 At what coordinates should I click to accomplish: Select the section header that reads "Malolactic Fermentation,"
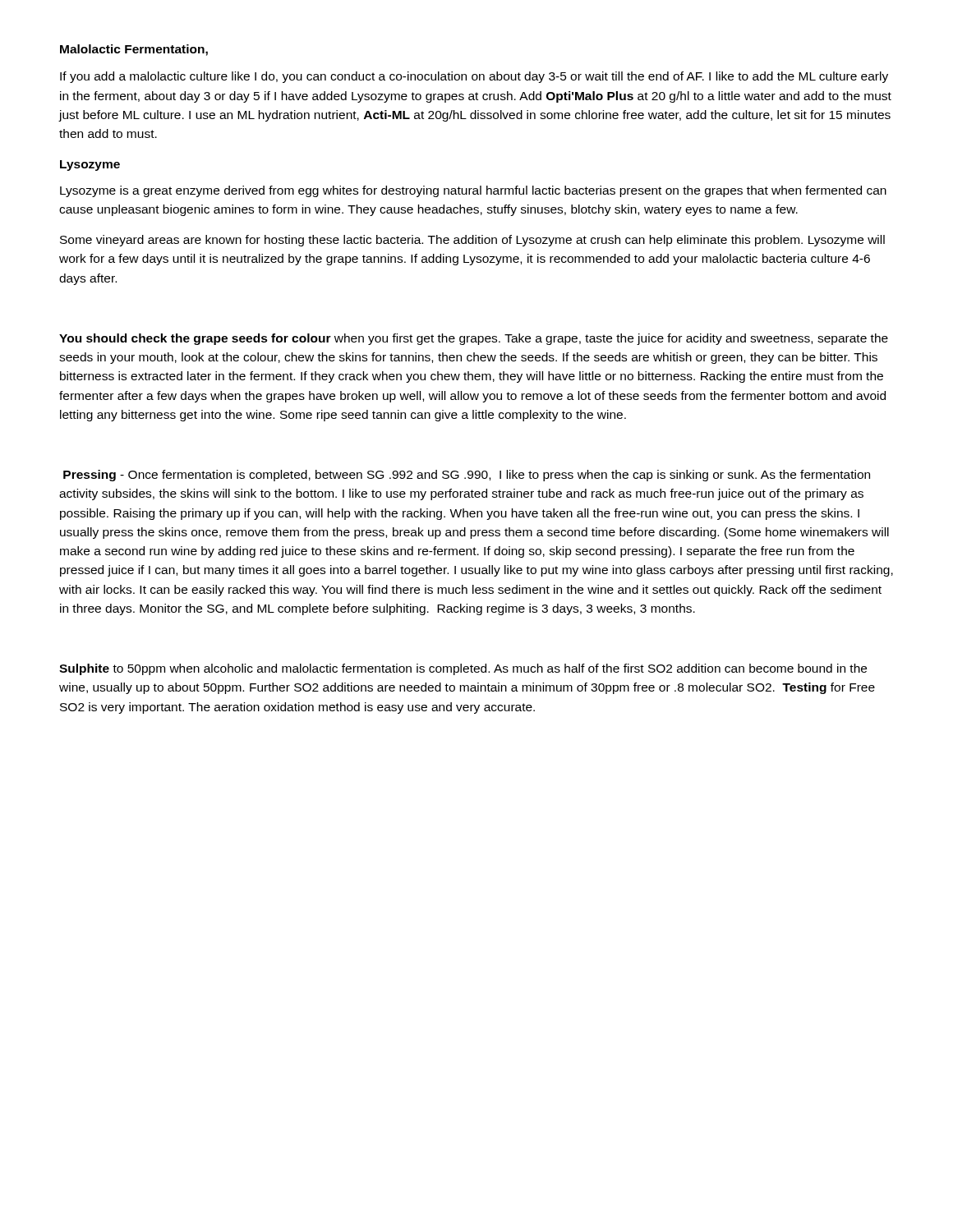tap(134, 49)
